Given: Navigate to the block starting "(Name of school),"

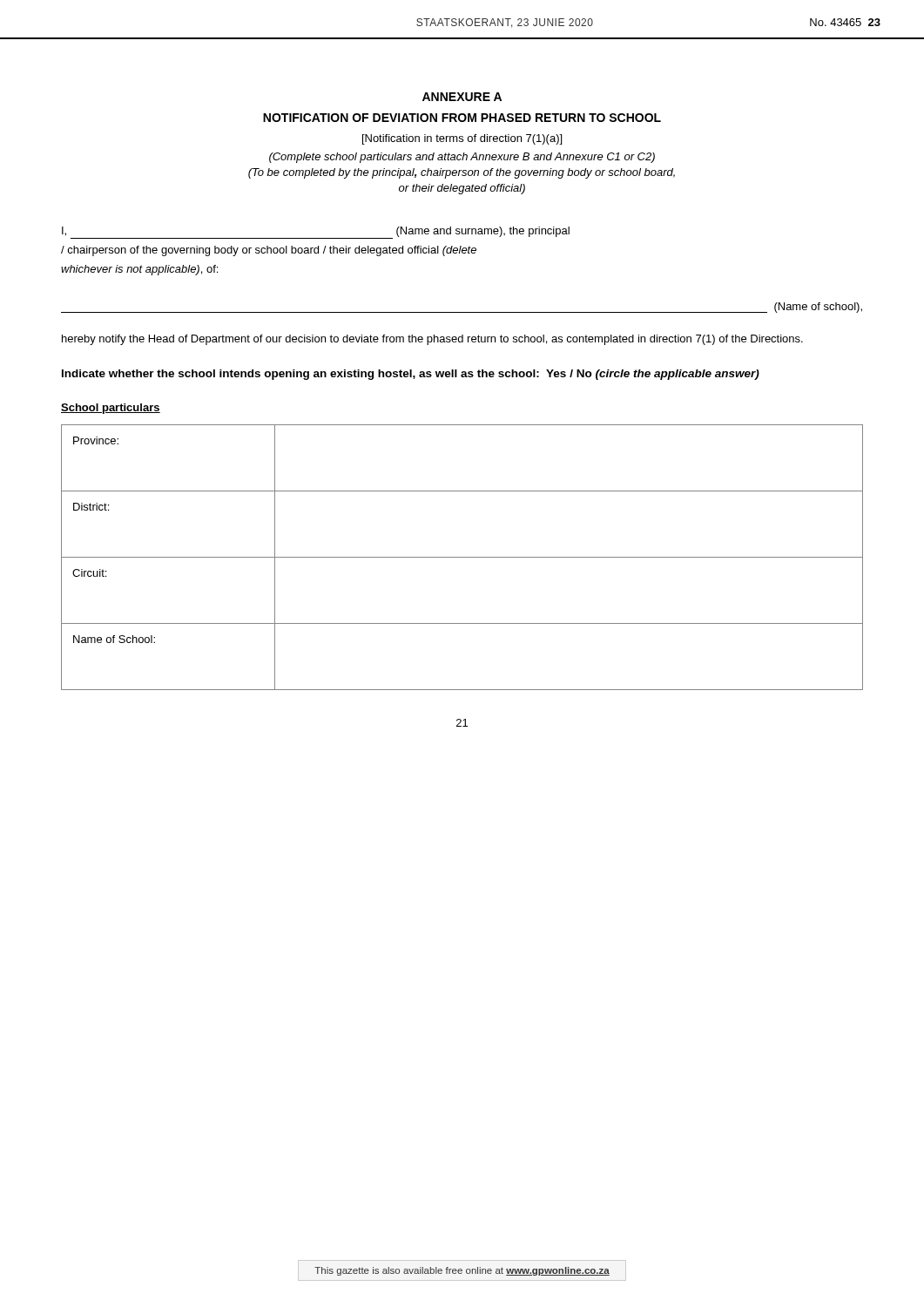Looking at the screenshot, I should coord(462,305).
